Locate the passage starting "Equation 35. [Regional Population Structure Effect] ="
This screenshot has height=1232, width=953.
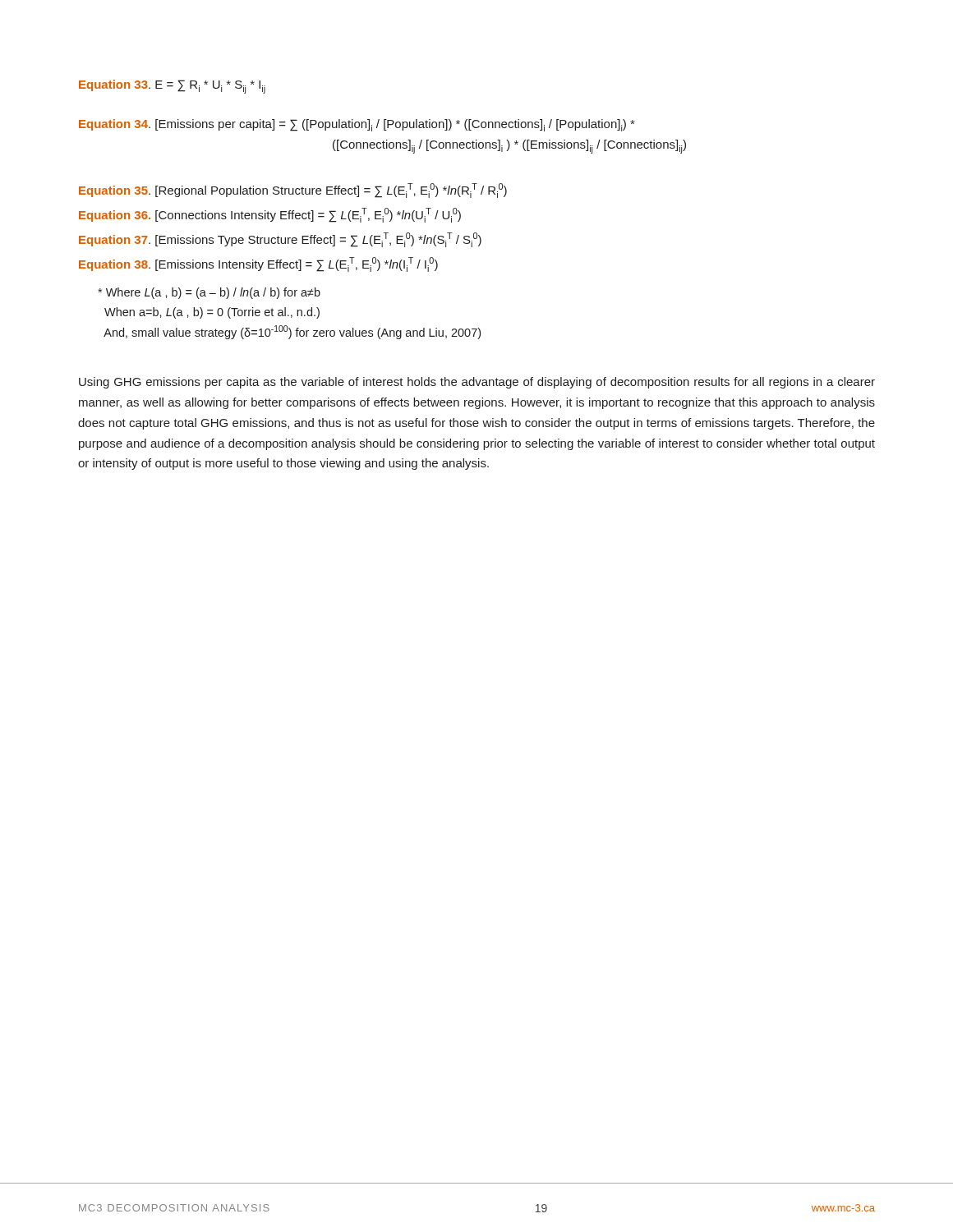[293, 190]
